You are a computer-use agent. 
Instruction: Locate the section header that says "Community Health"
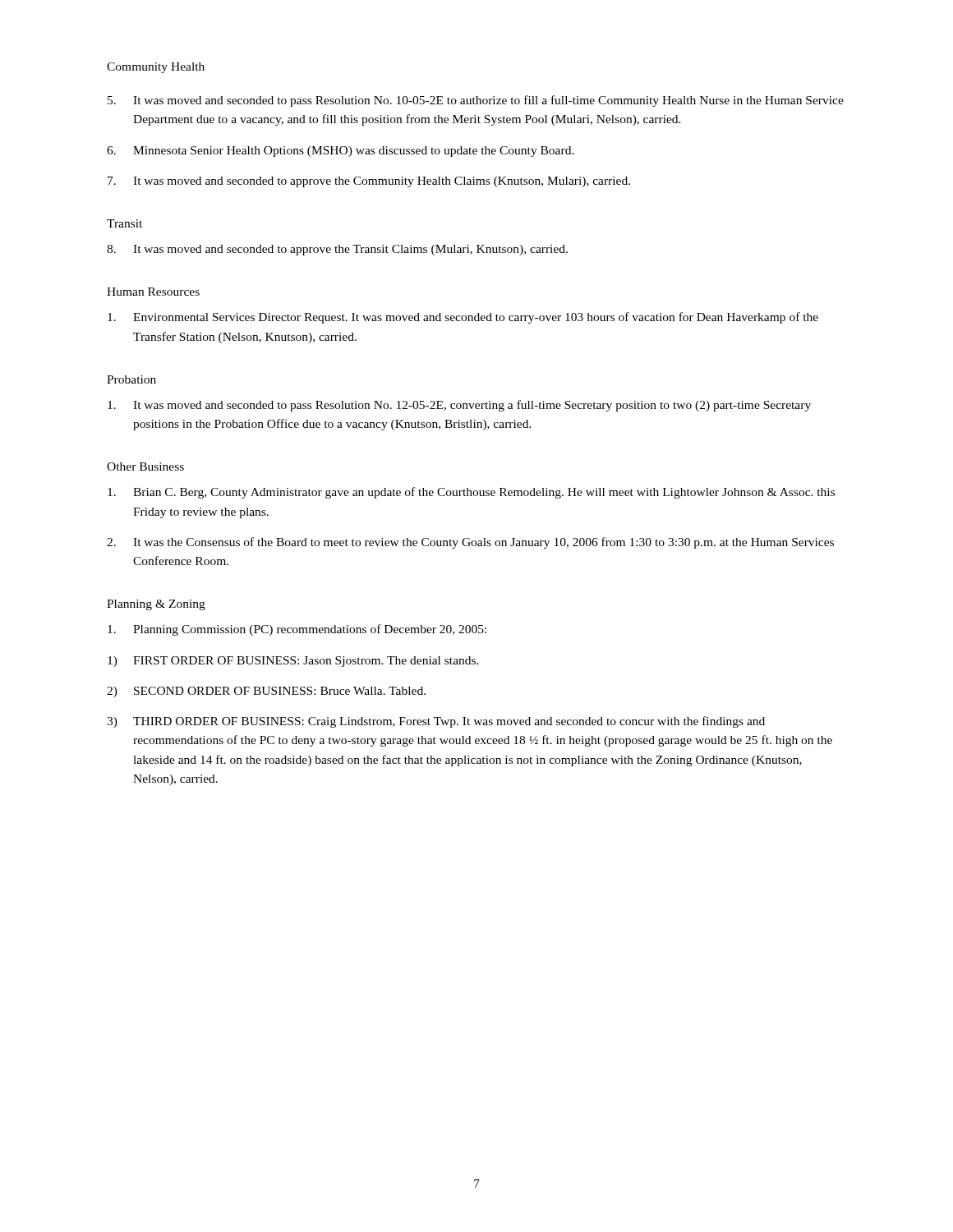[x=156, y=68]
